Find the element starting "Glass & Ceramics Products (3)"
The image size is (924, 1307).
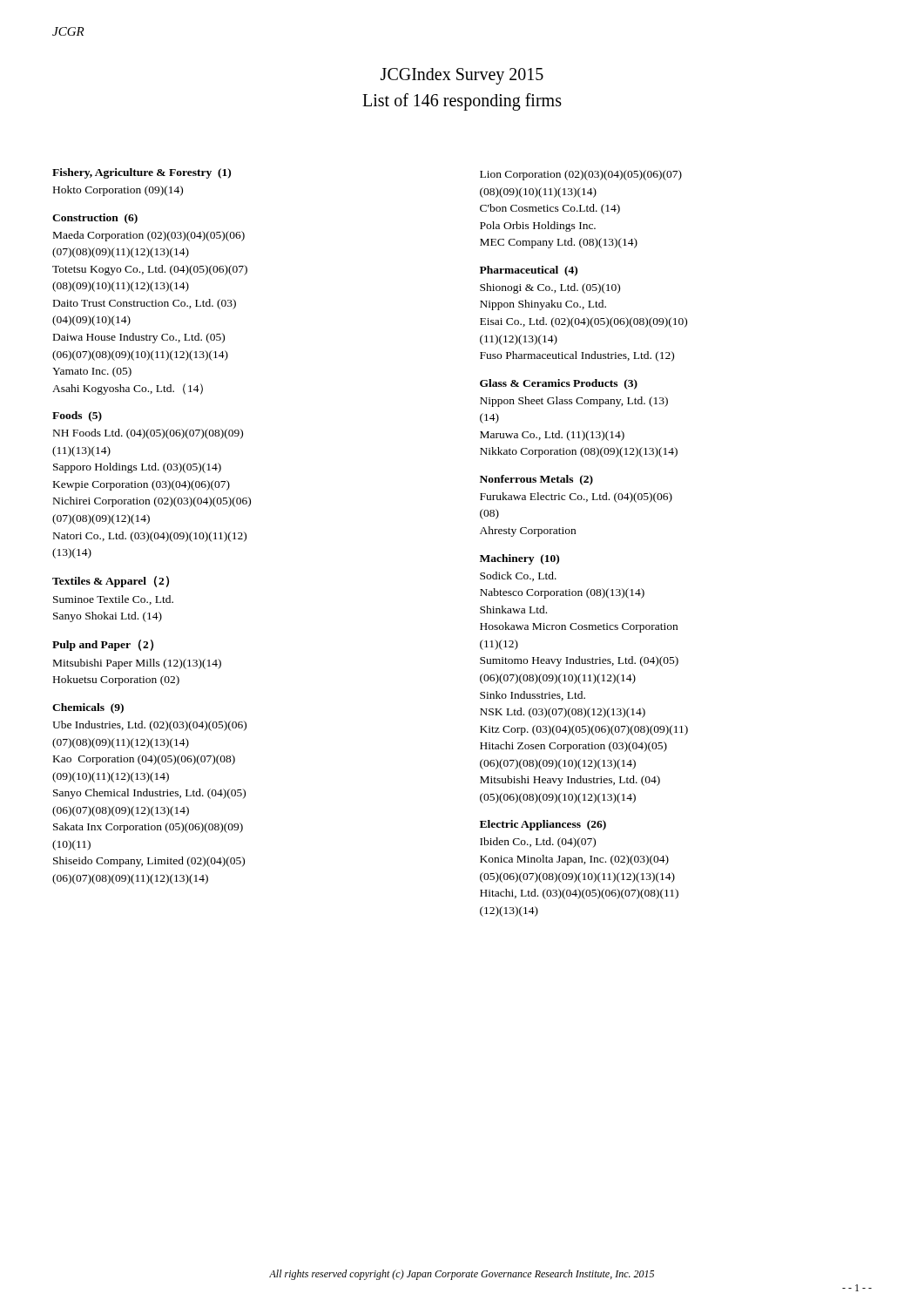coord(559,383)
